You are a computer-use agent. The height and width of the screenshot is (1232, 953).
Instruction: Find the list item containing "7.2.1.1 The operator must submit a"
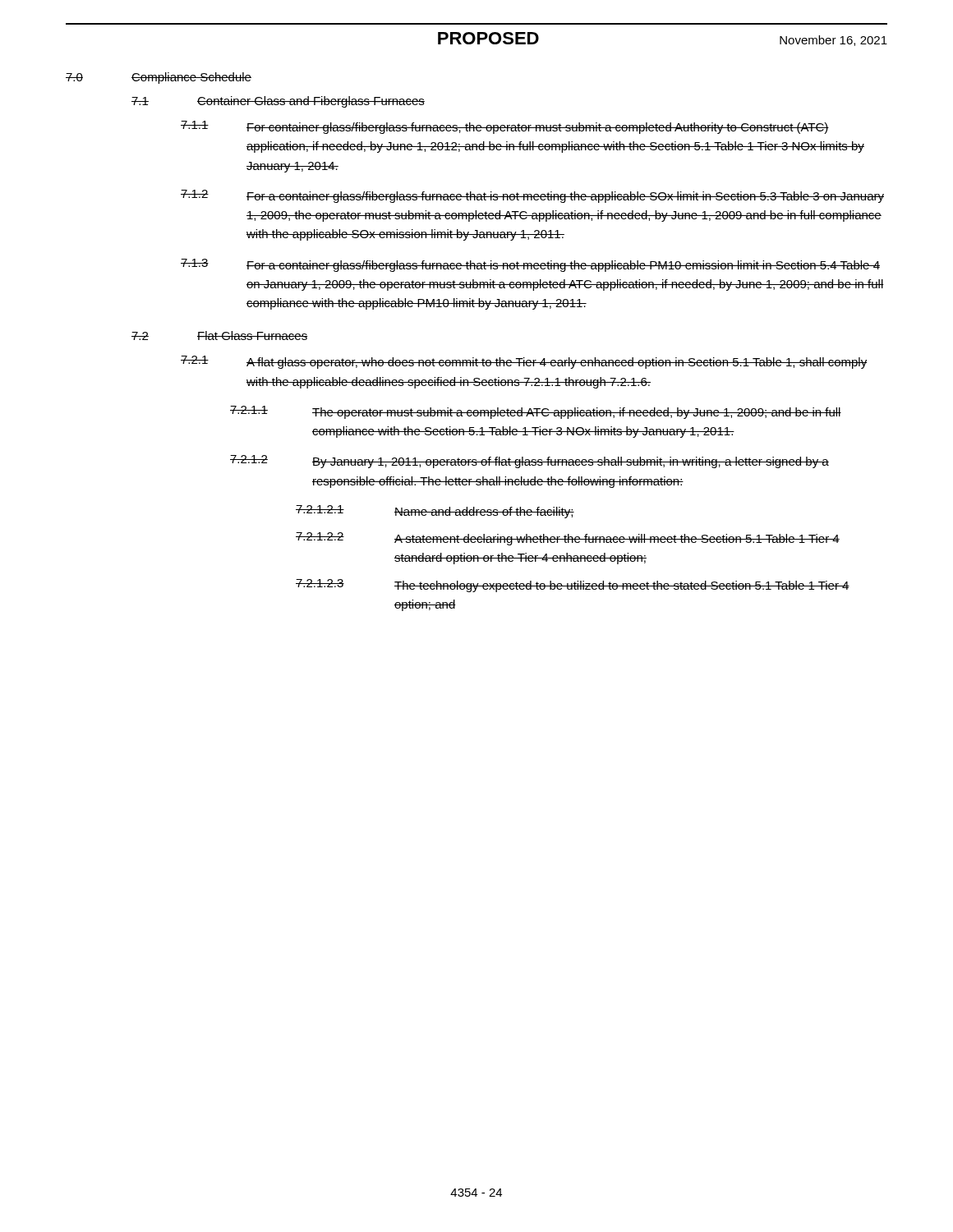click(559, 421)
